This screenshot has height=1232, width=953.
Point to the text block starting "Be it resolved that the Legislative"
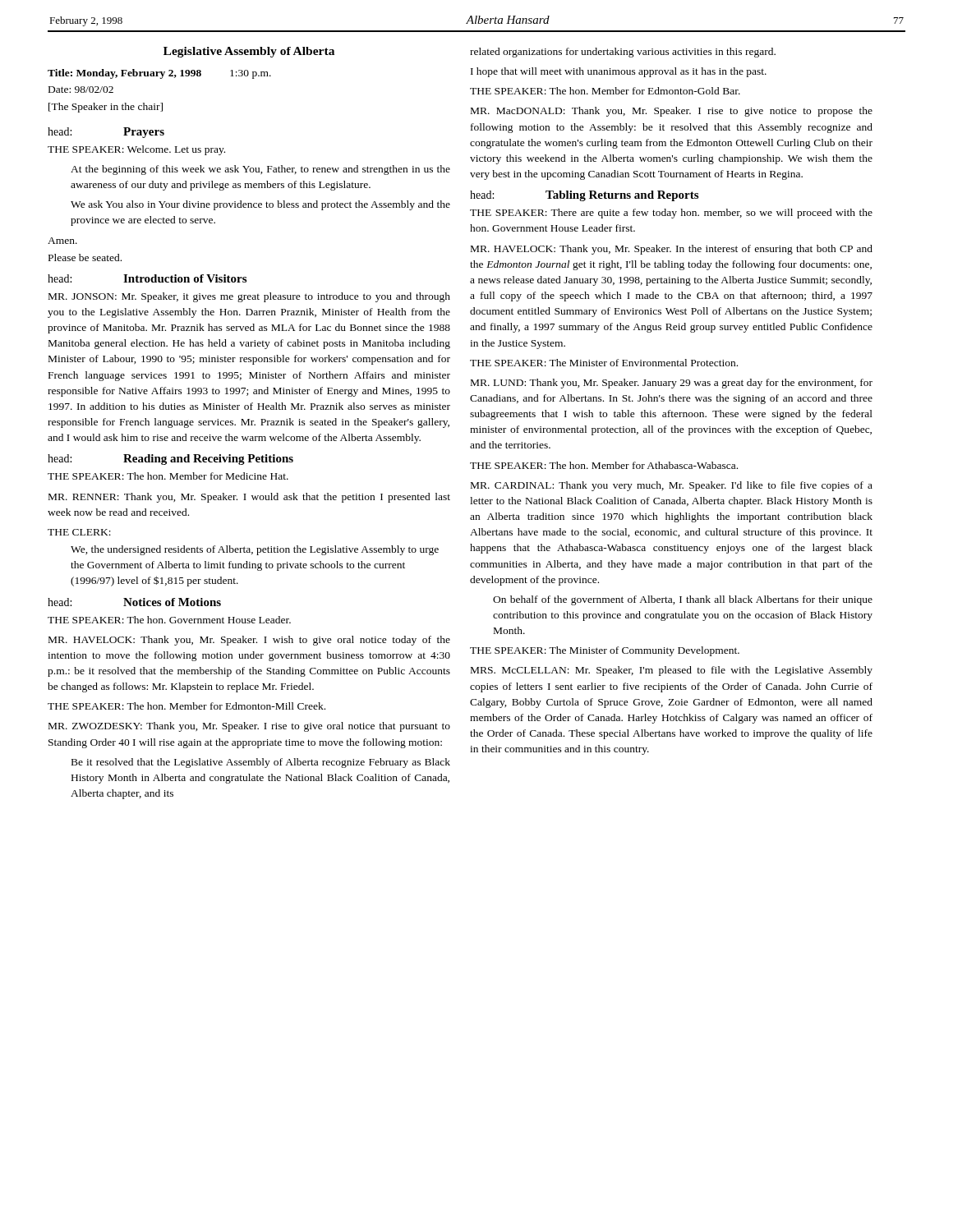point(260,777)
